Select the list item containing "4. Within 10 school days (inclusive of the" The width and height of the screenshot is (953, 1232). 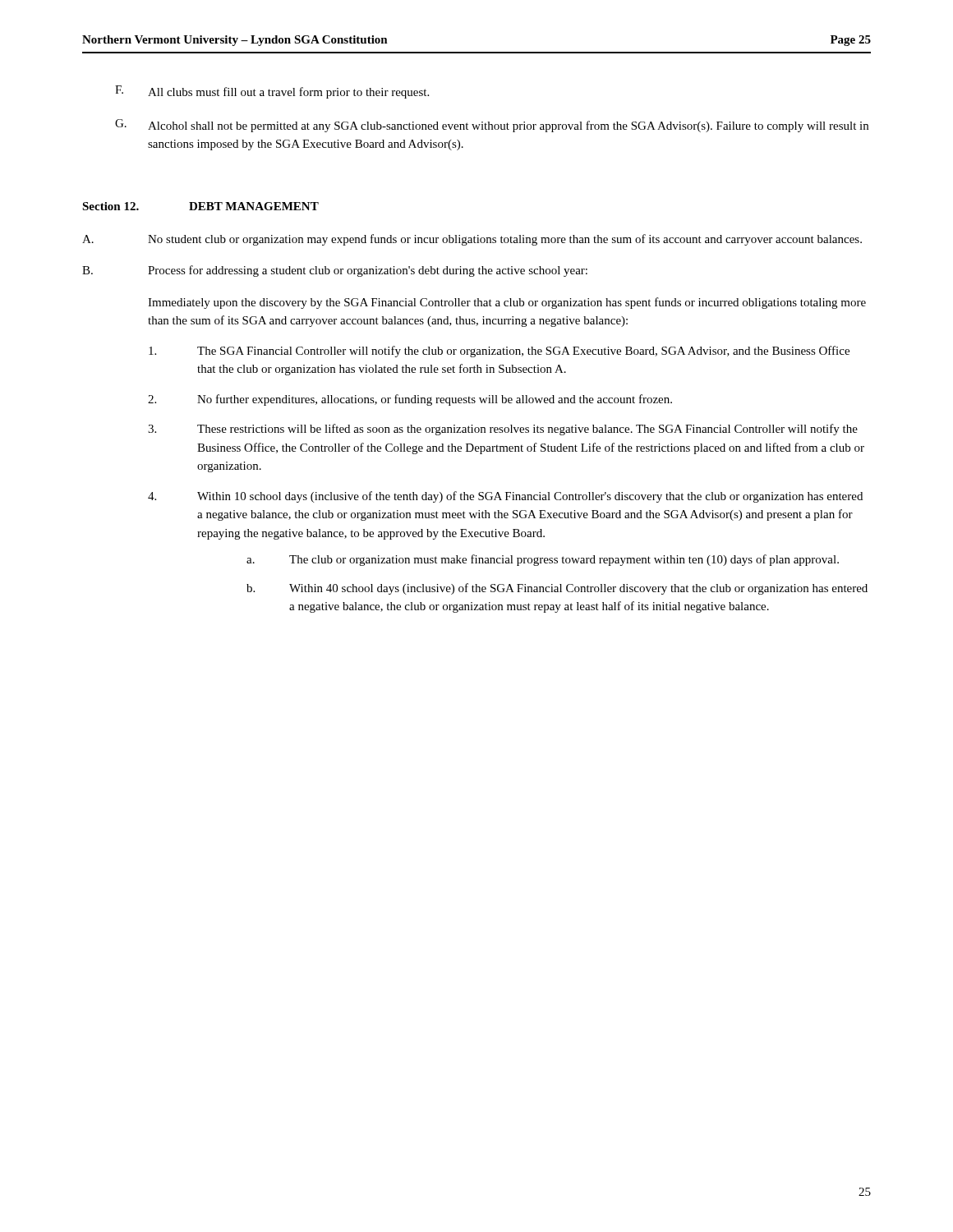(x=509, y=556)
